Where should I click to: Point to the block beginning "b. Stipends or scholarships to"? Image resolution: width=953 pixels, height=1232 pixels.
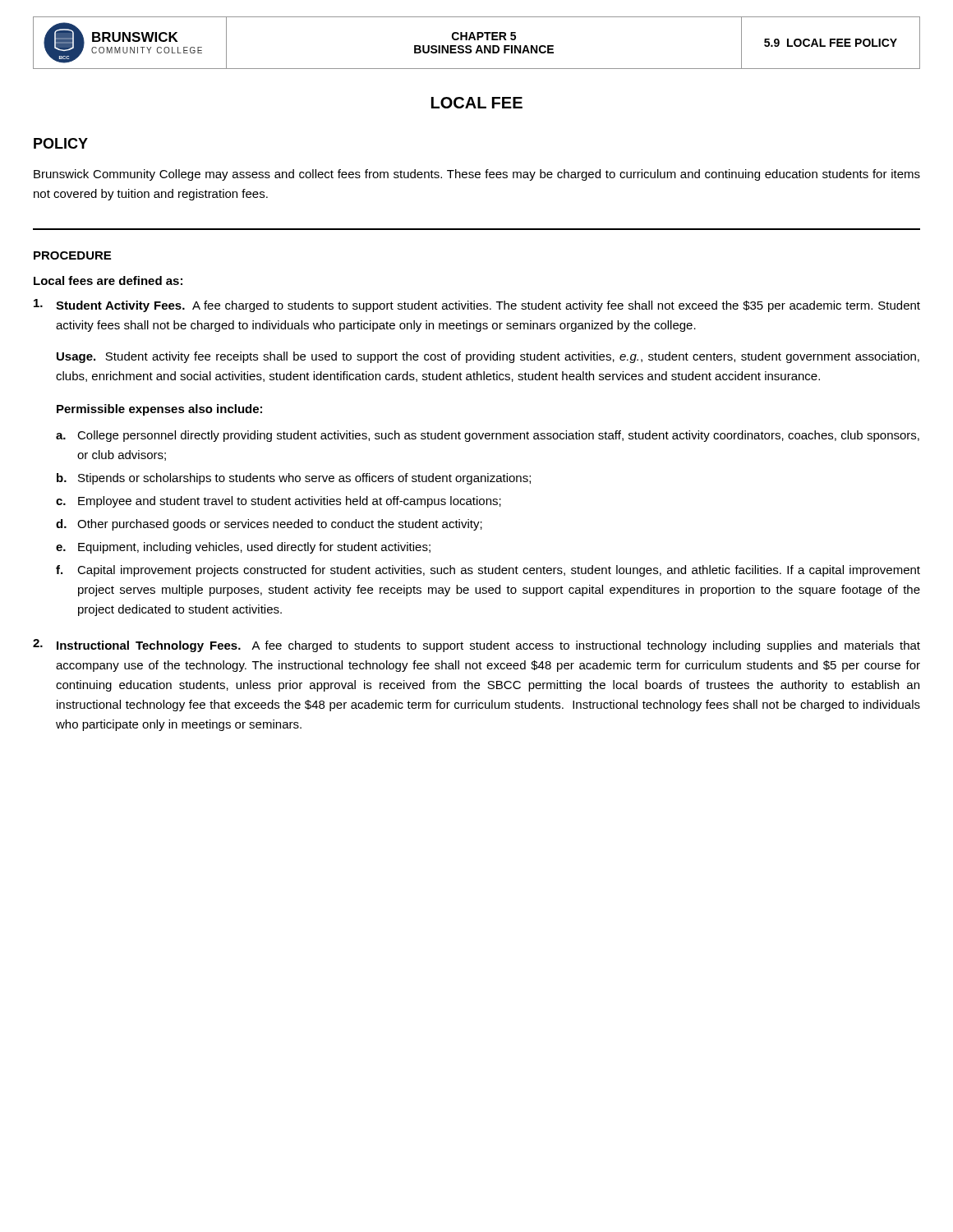coord(488,478)
